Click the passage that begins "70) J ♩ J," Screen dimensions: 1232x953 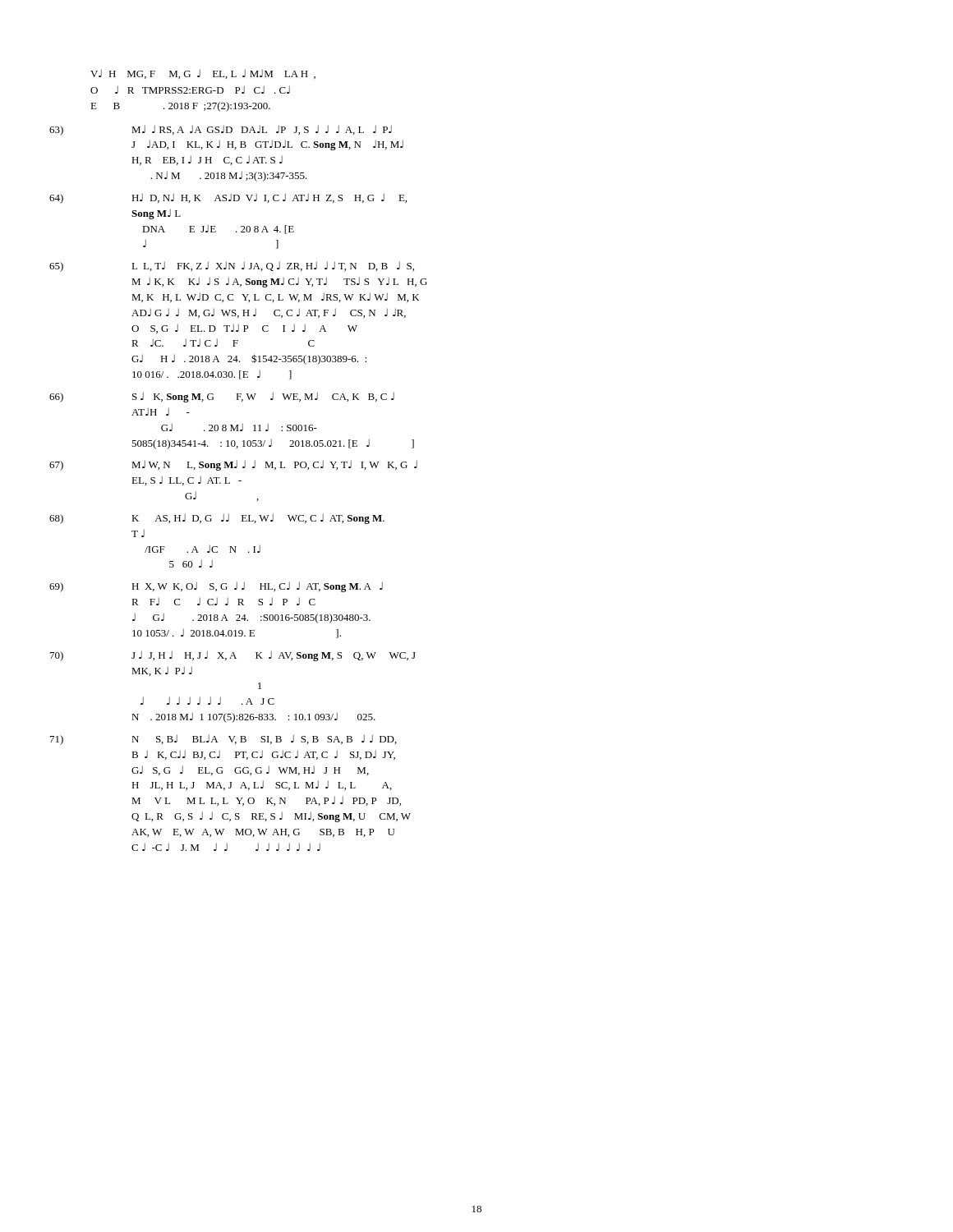point(253,685)
